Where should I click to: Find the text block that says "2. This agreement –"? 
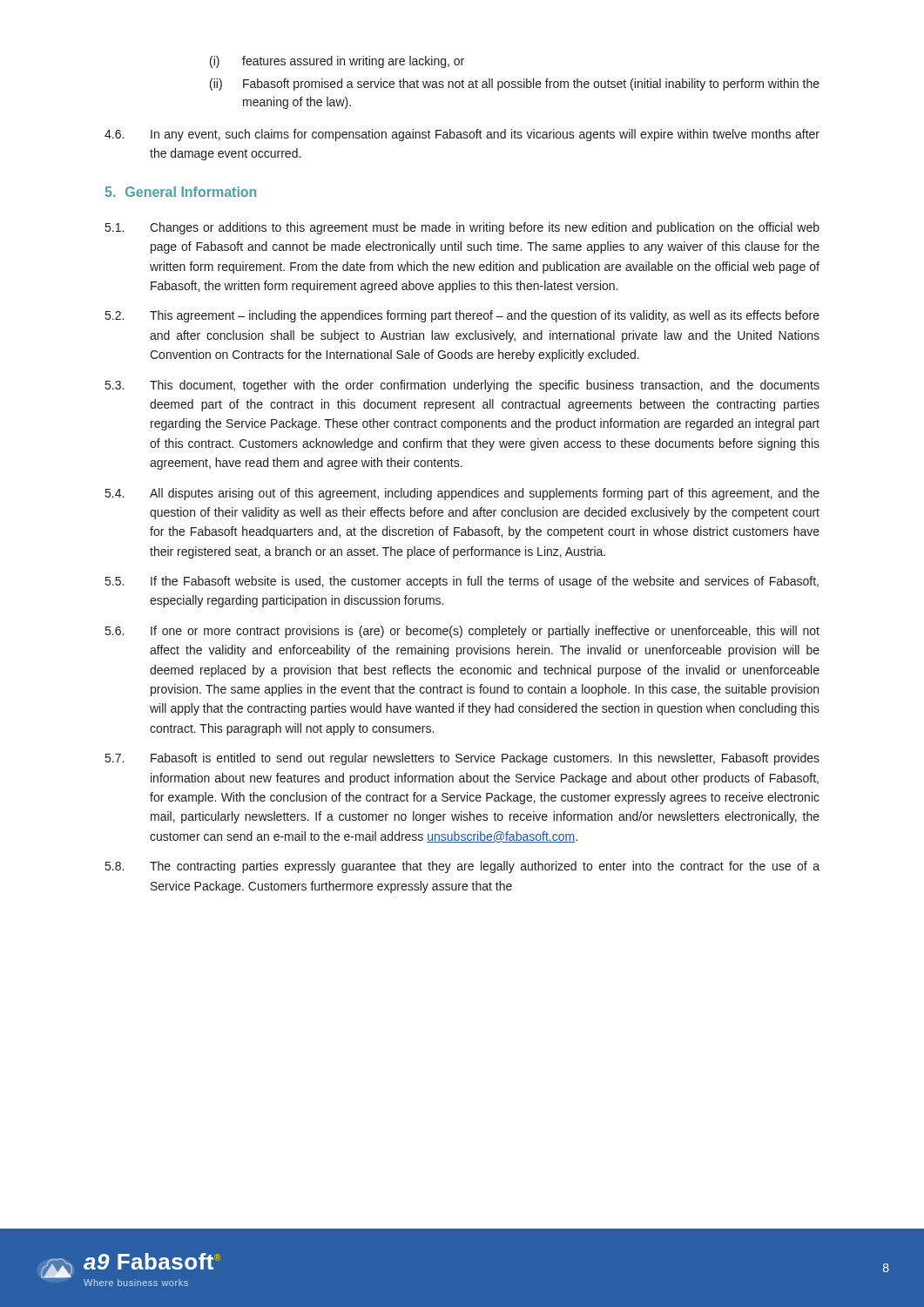pyautogui.click(x=462, y=336)
